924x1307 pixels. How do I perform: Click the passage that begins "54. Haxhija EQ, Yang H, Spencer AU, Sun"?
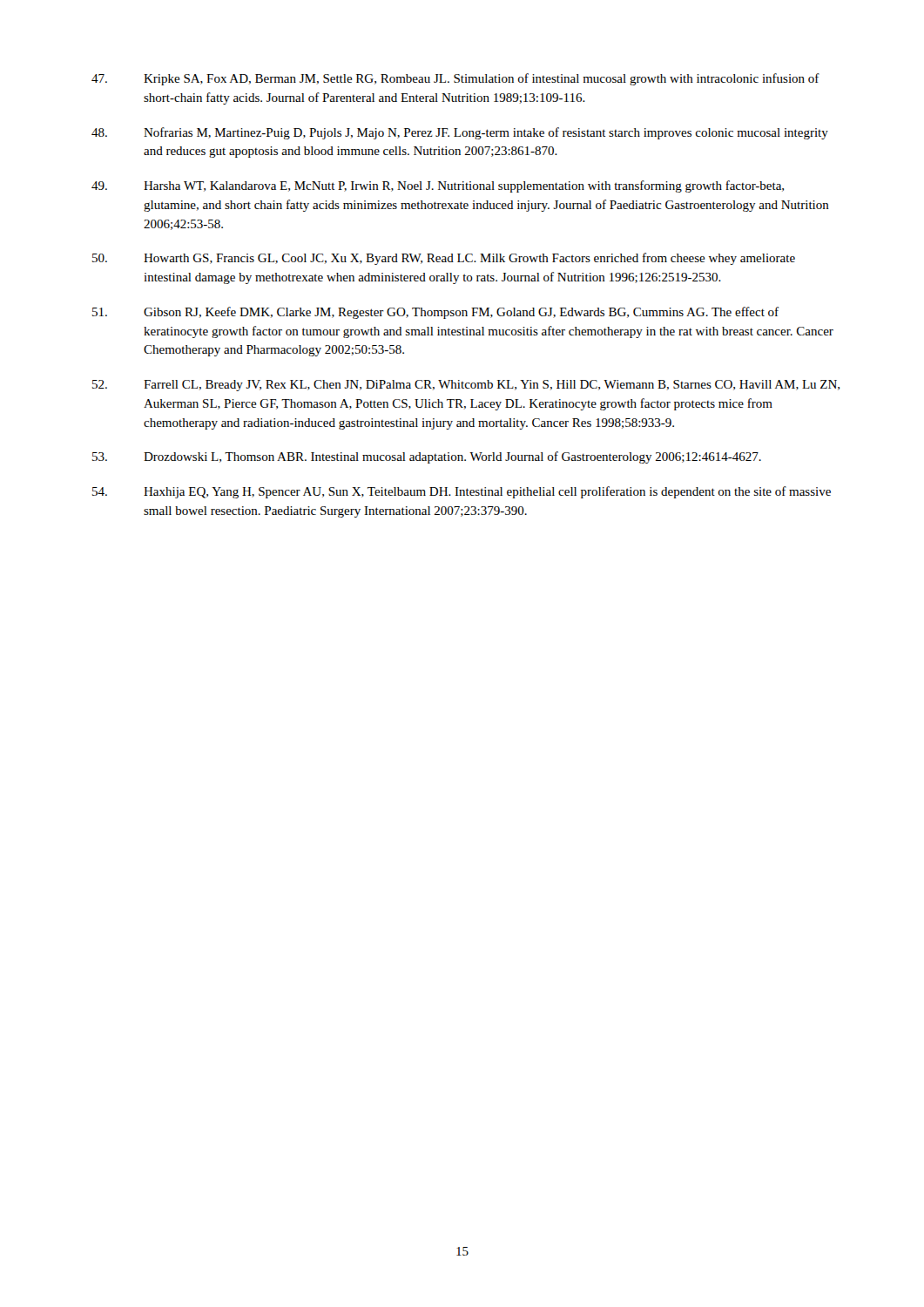pos(466,502)
